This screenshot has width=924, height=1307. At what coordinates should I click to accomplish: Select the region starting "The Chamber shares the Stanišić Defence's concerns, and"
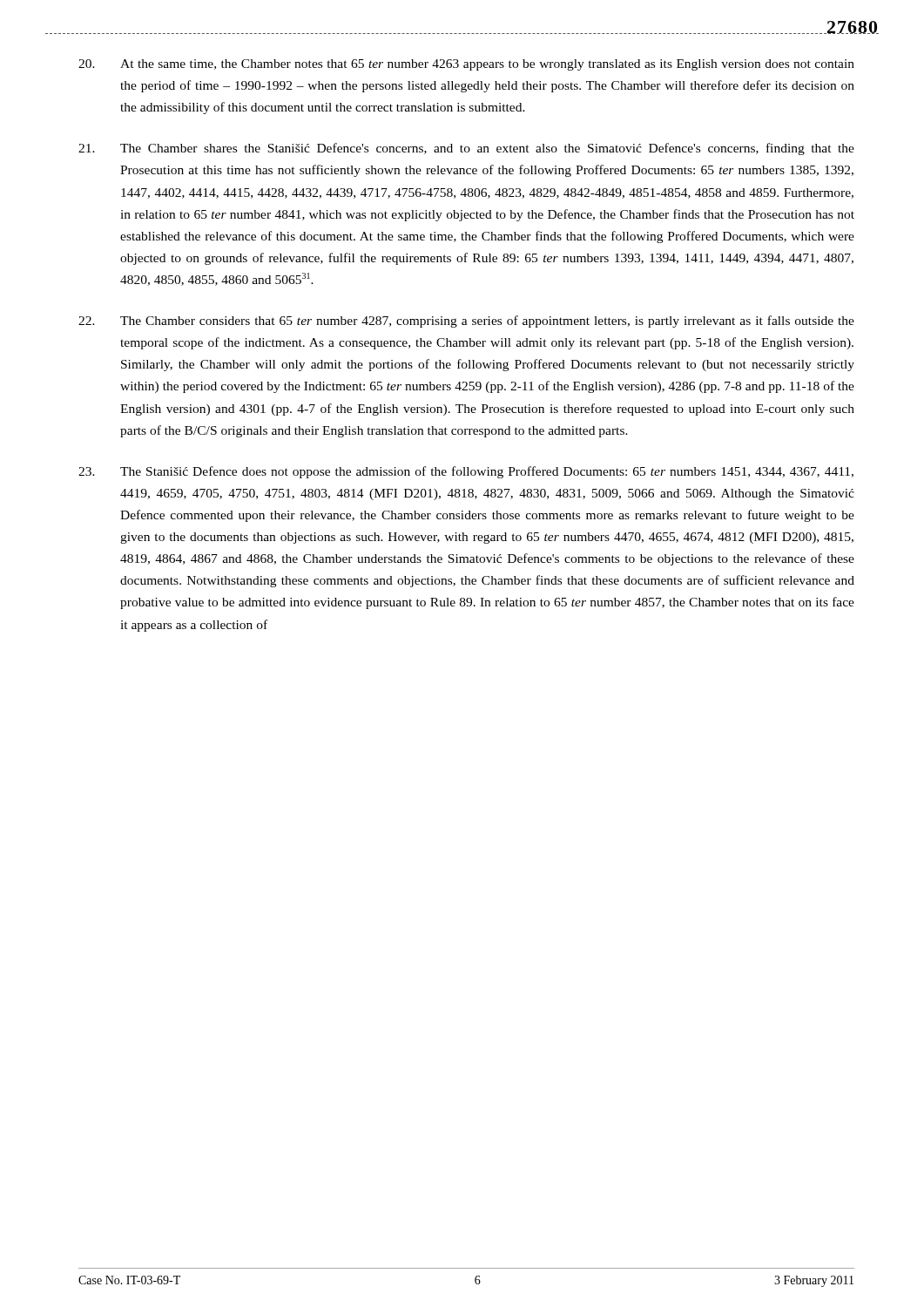tap(466, 214)
